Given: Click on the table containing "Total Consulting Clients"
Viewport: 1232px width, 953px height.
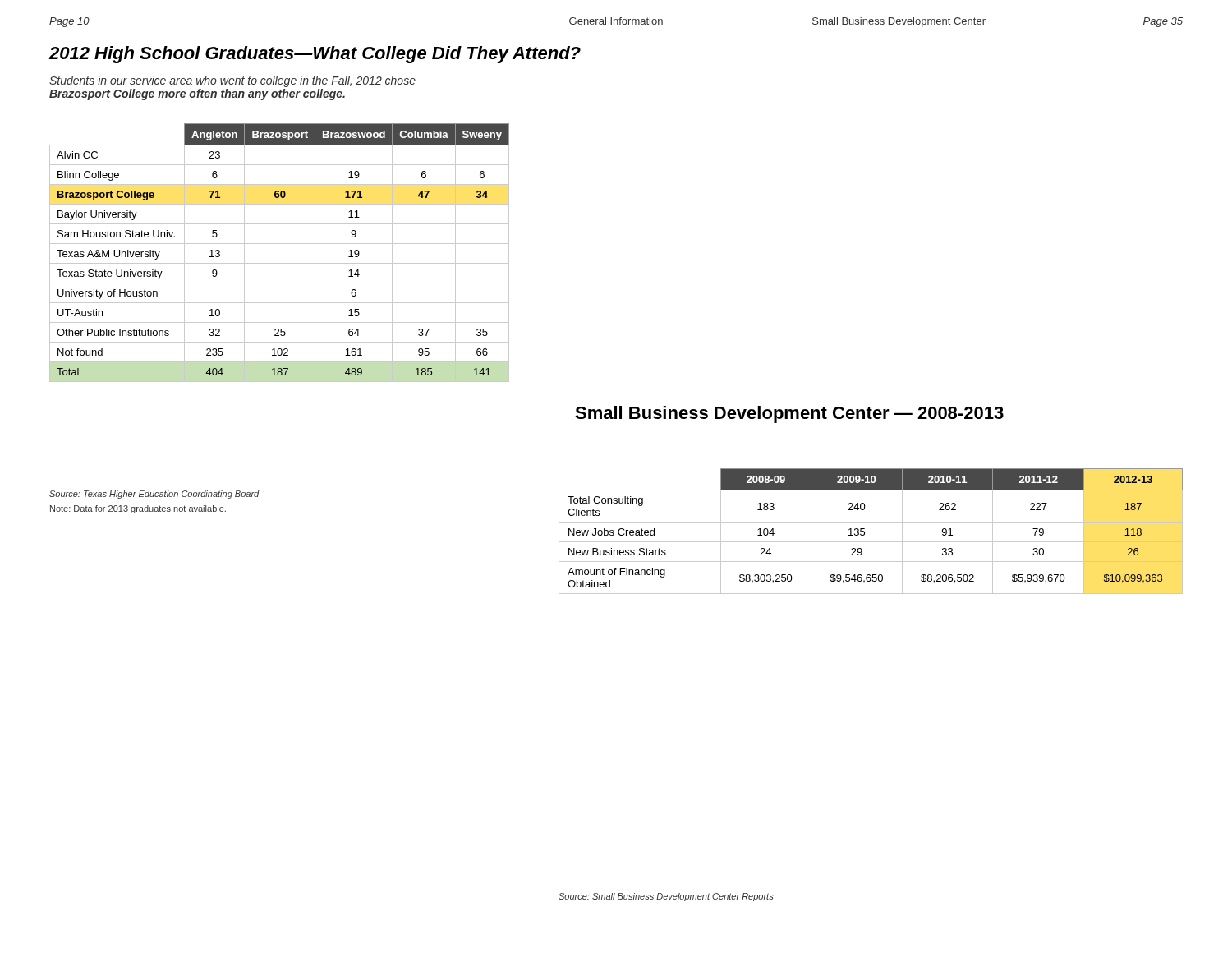Looking at the screenshot, I should point(871,531).
